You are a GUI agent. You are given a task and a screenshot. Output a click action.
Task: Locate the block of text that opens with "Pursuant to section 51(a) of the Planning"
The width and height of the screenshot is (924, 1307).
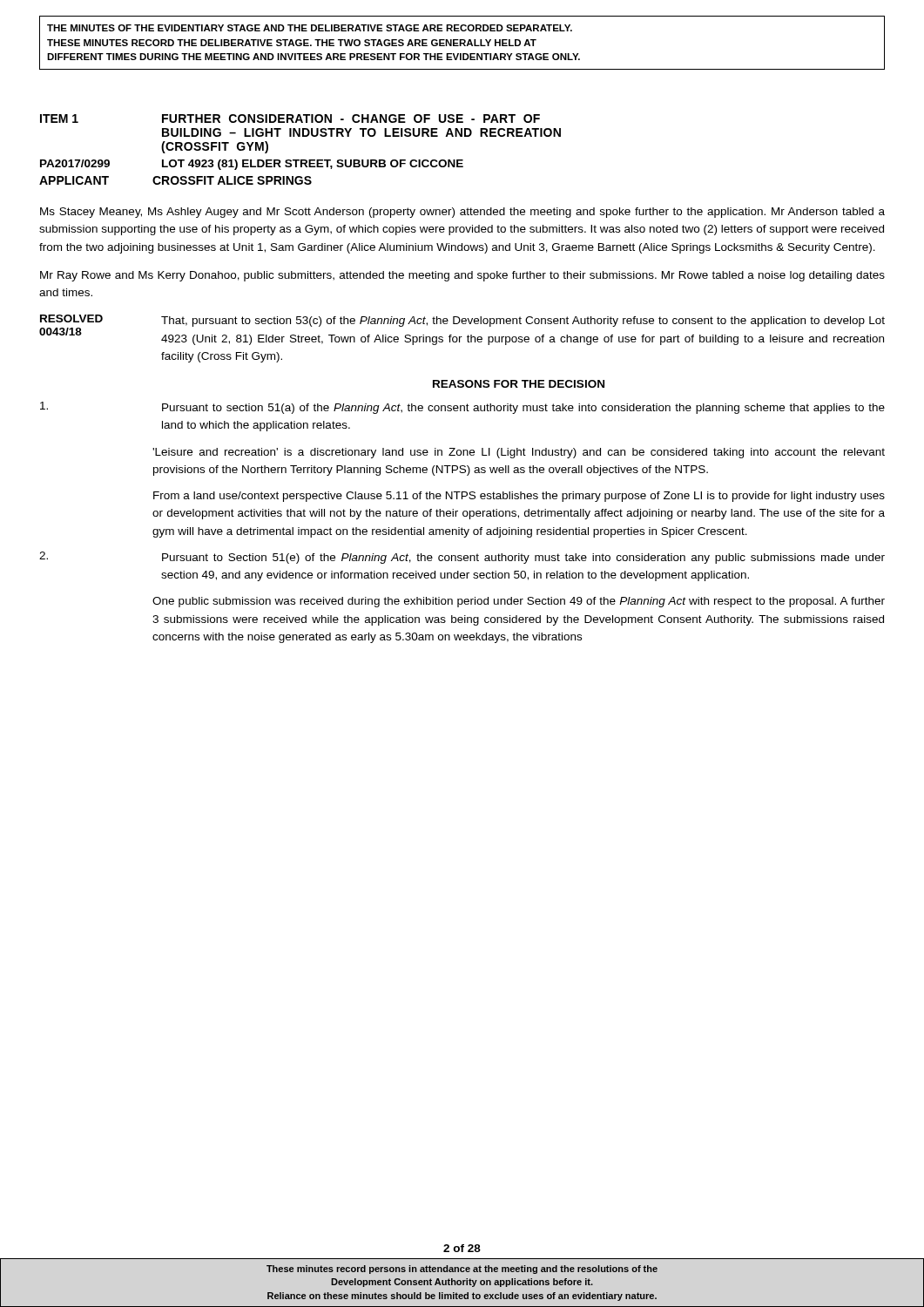point(462,417)
